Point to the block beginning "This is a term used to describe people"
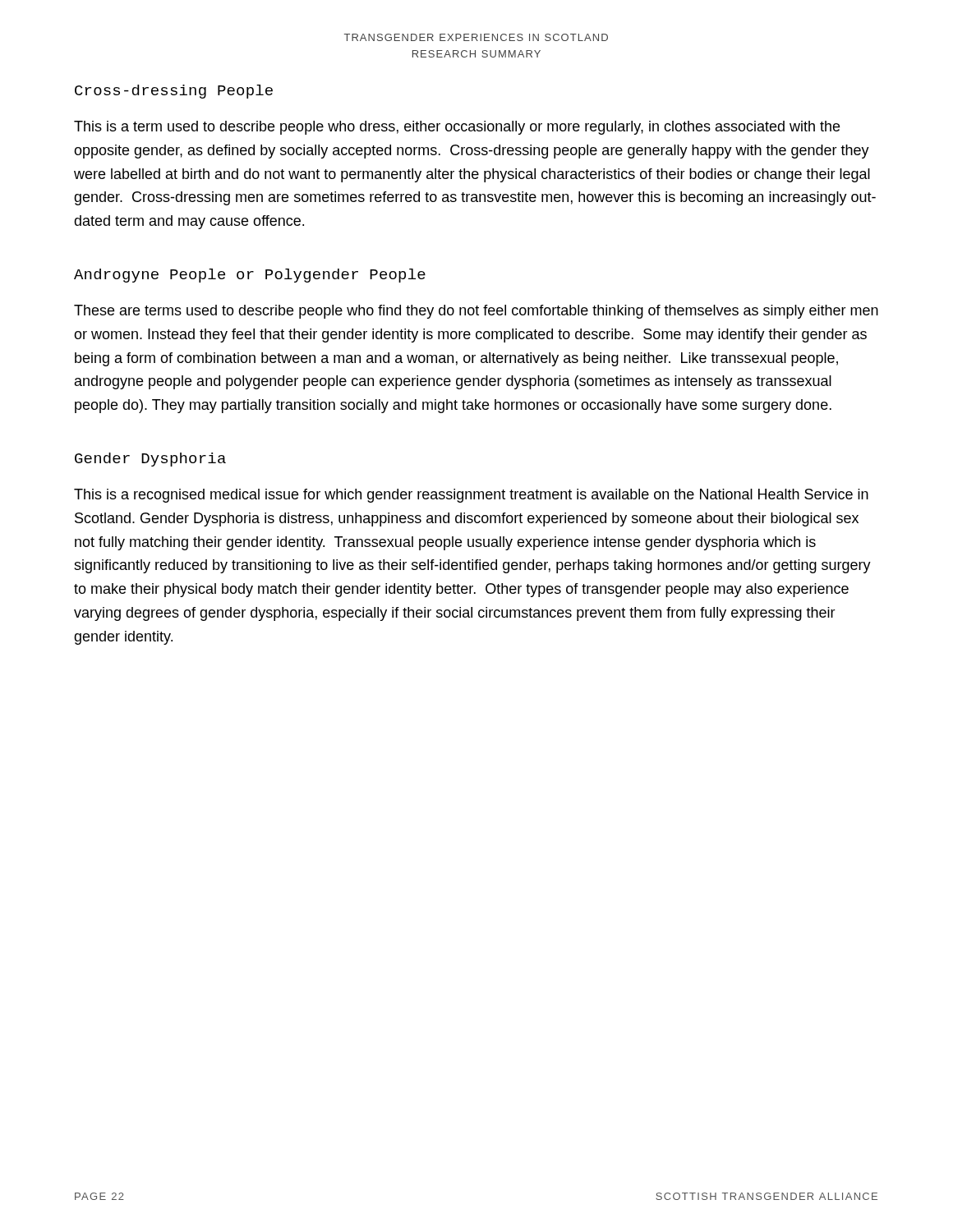 (x=475, y=174)
